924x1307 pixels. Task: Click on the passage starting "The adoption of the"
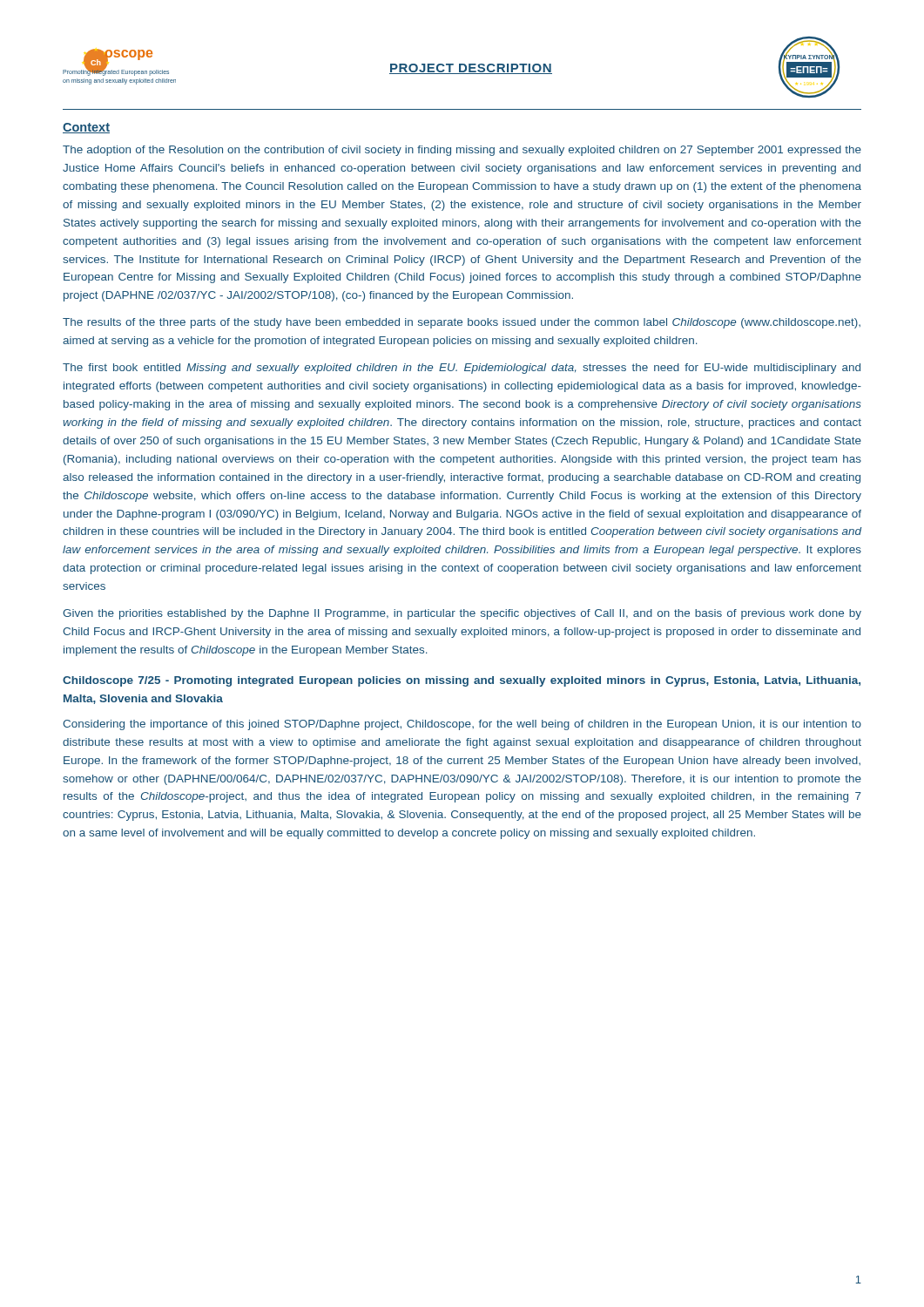point(462,222)
